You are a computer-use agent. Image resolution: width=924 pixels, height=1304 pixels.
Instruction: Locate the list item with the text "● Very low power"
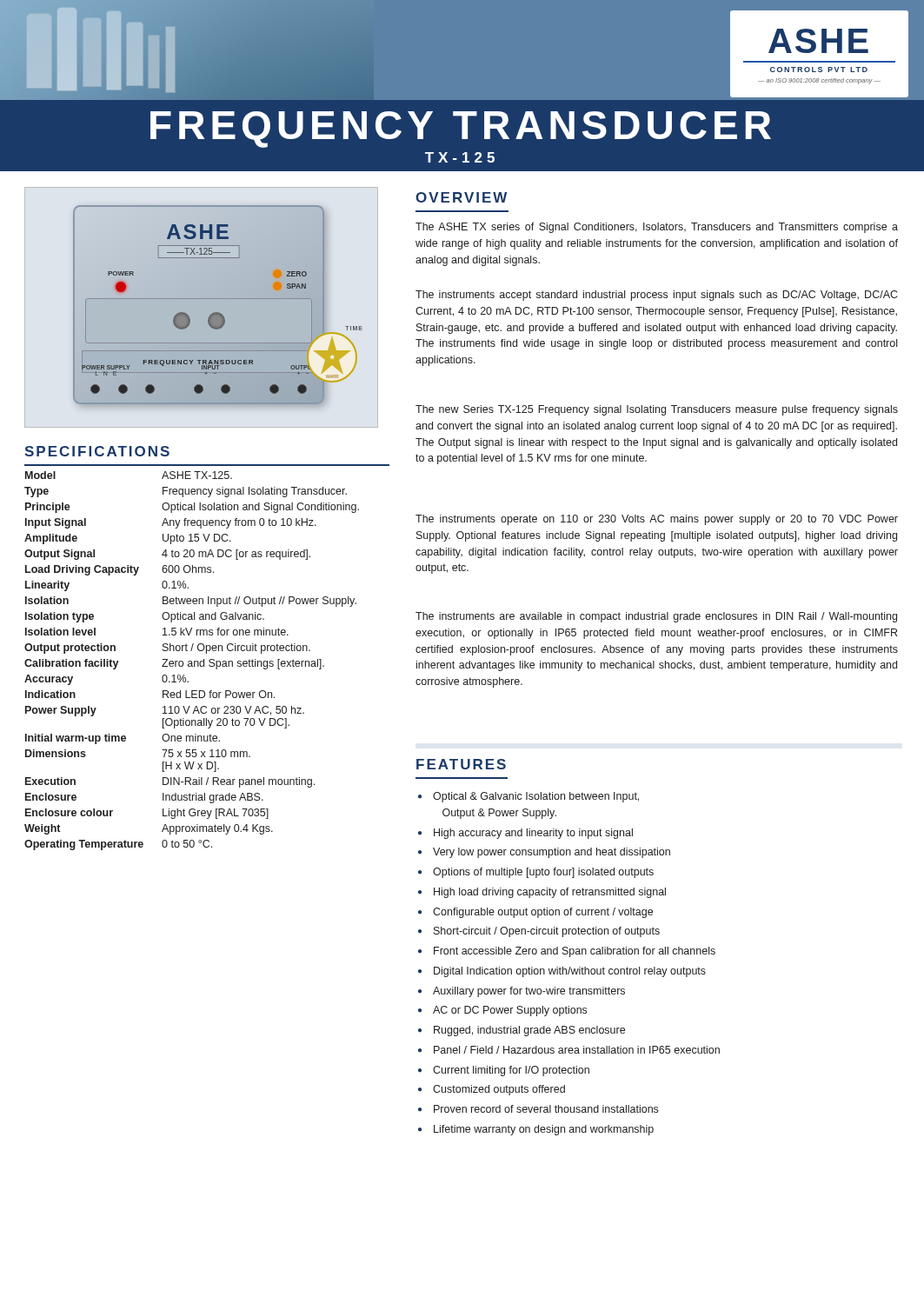544,852
